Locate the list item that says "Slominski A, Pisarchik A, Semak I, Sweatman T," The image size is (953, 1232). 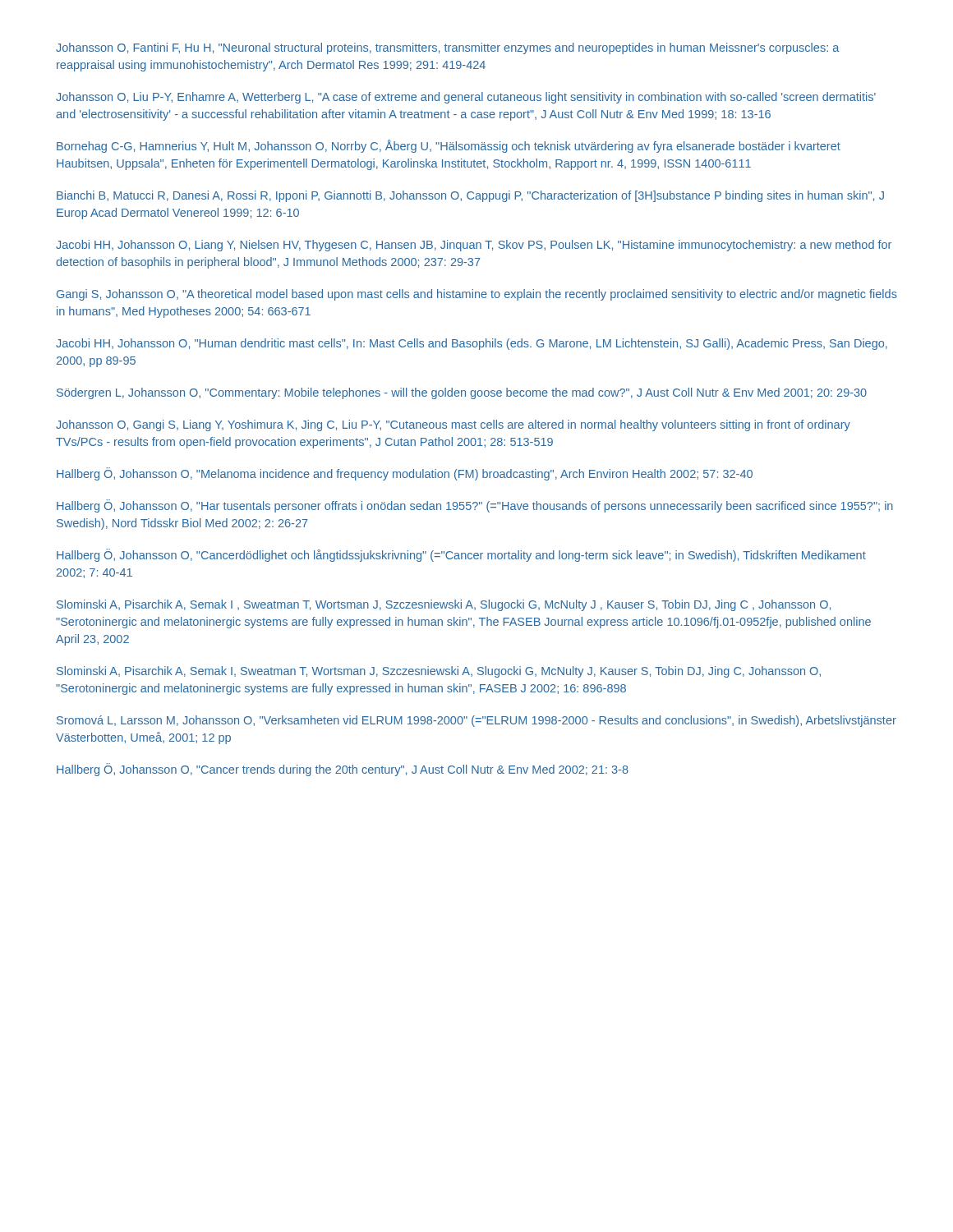439,680
